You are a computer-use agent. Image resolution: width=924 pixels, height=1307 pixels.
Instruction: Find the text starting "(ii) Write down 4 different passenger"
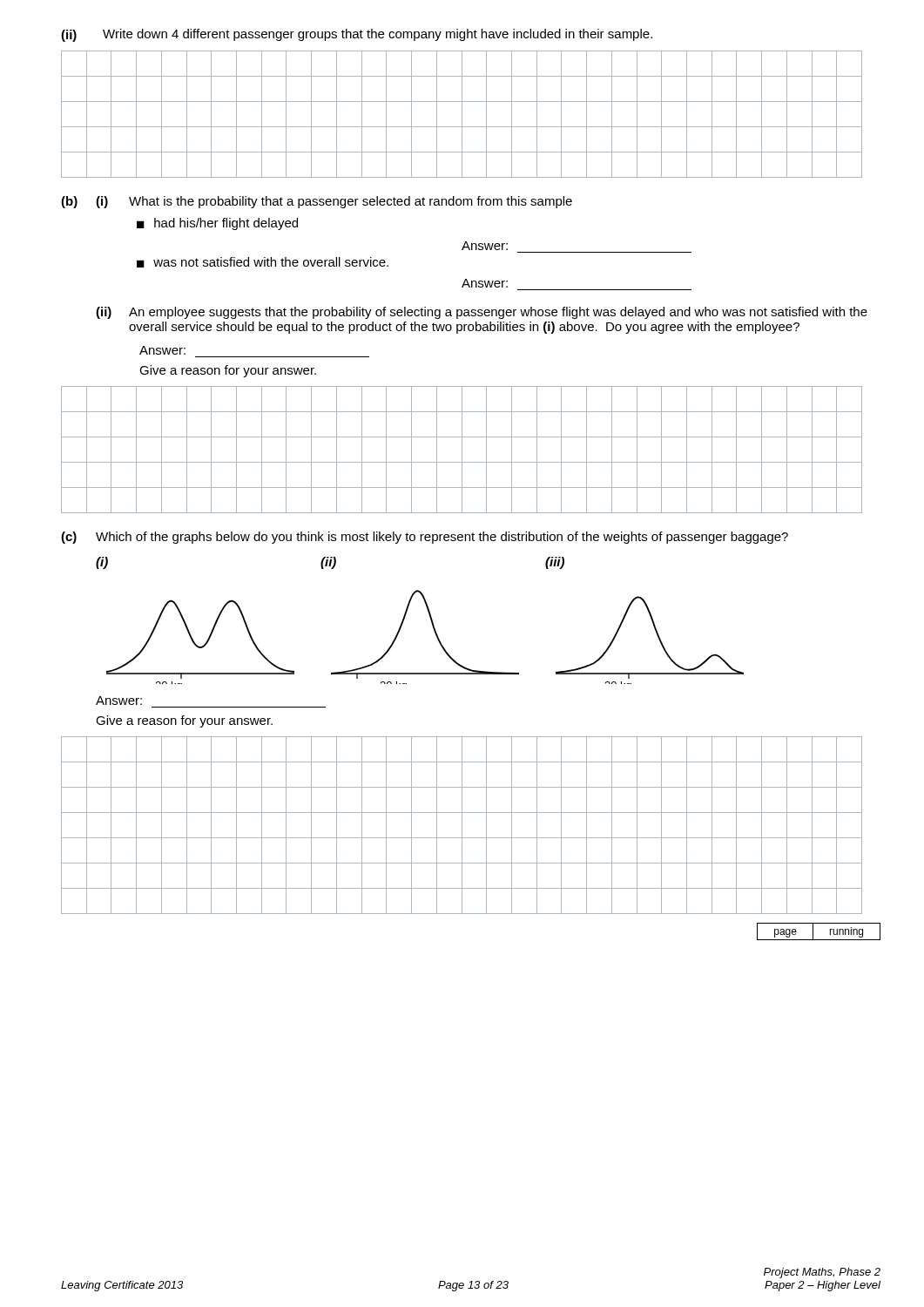(357, 34)
